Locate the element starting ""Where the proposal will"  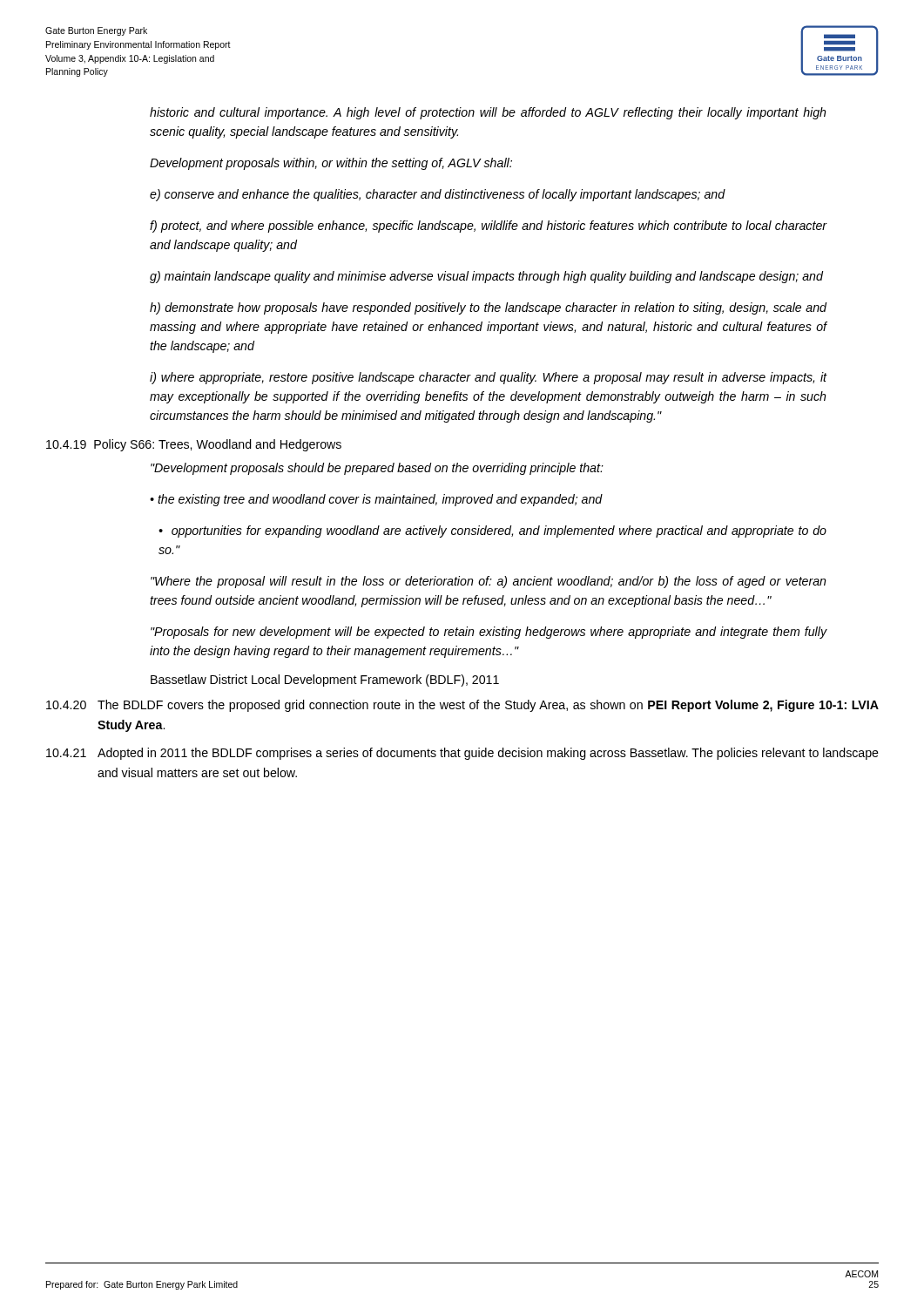coord(488,591)
